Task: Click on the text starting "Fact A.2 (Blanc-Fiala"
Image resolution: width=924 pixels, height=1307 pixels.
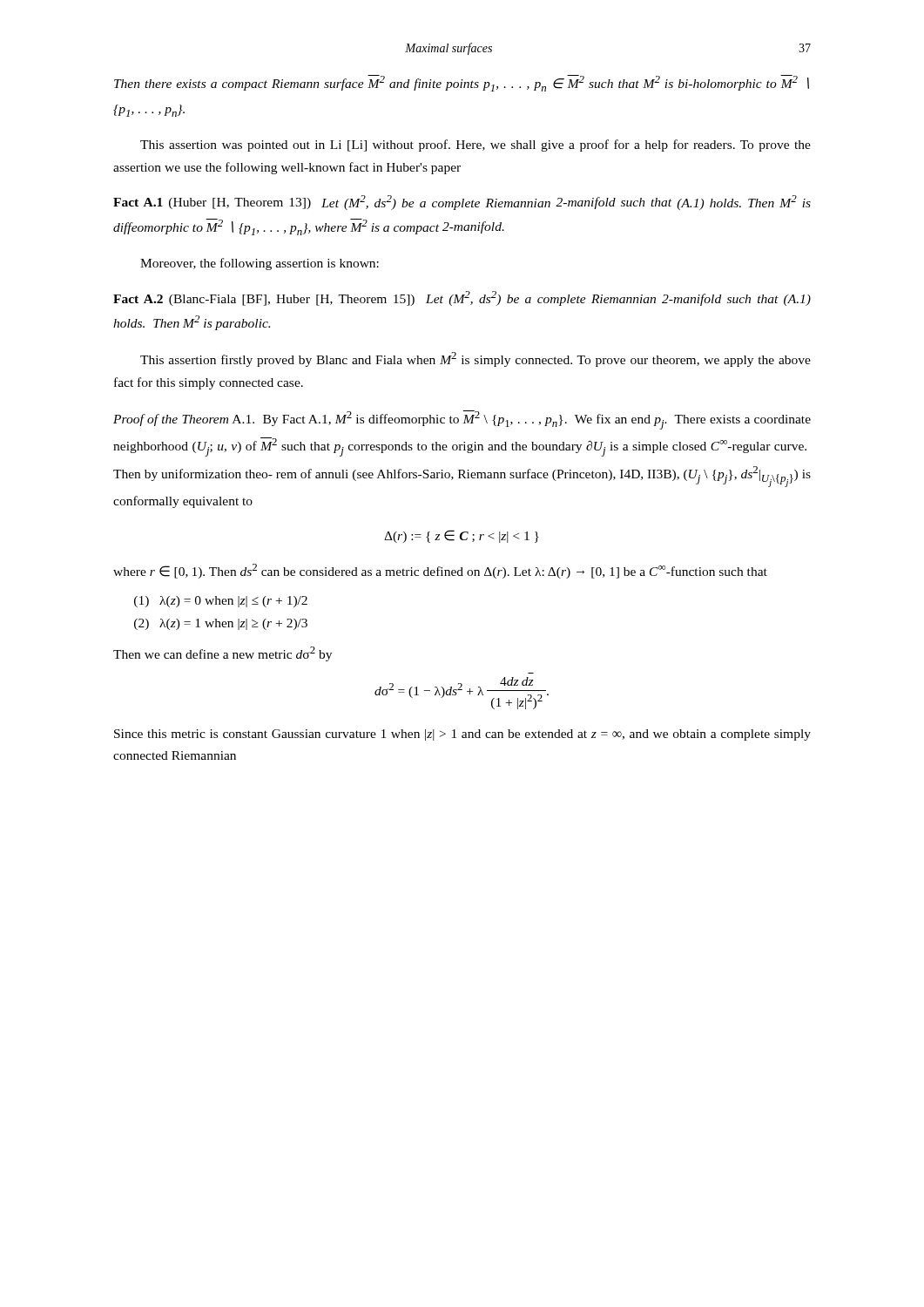Action: coord(462,309)
